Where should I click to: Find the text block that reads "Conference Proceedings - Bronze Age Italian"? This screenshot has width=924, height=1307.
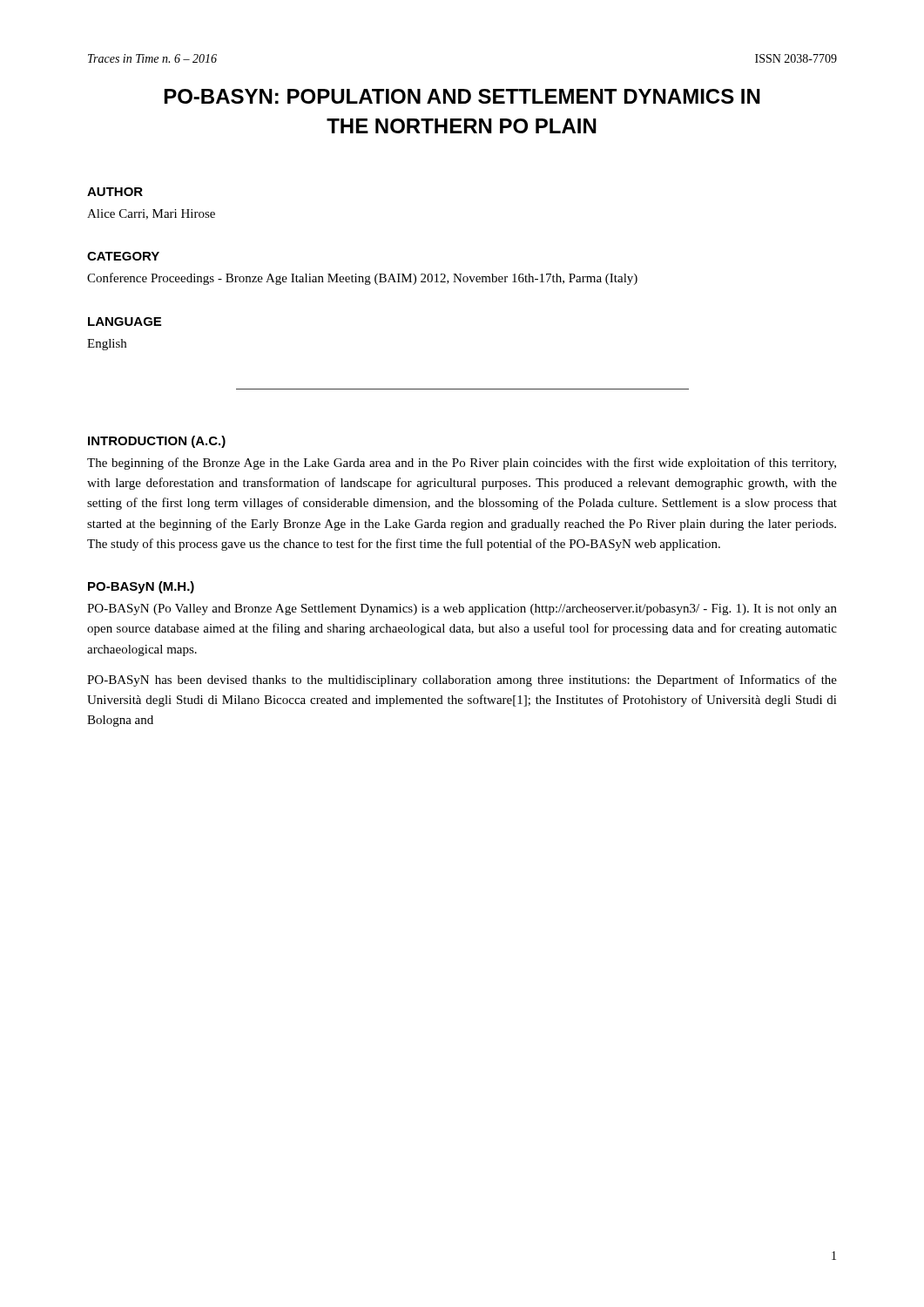(x=362, y=278)
